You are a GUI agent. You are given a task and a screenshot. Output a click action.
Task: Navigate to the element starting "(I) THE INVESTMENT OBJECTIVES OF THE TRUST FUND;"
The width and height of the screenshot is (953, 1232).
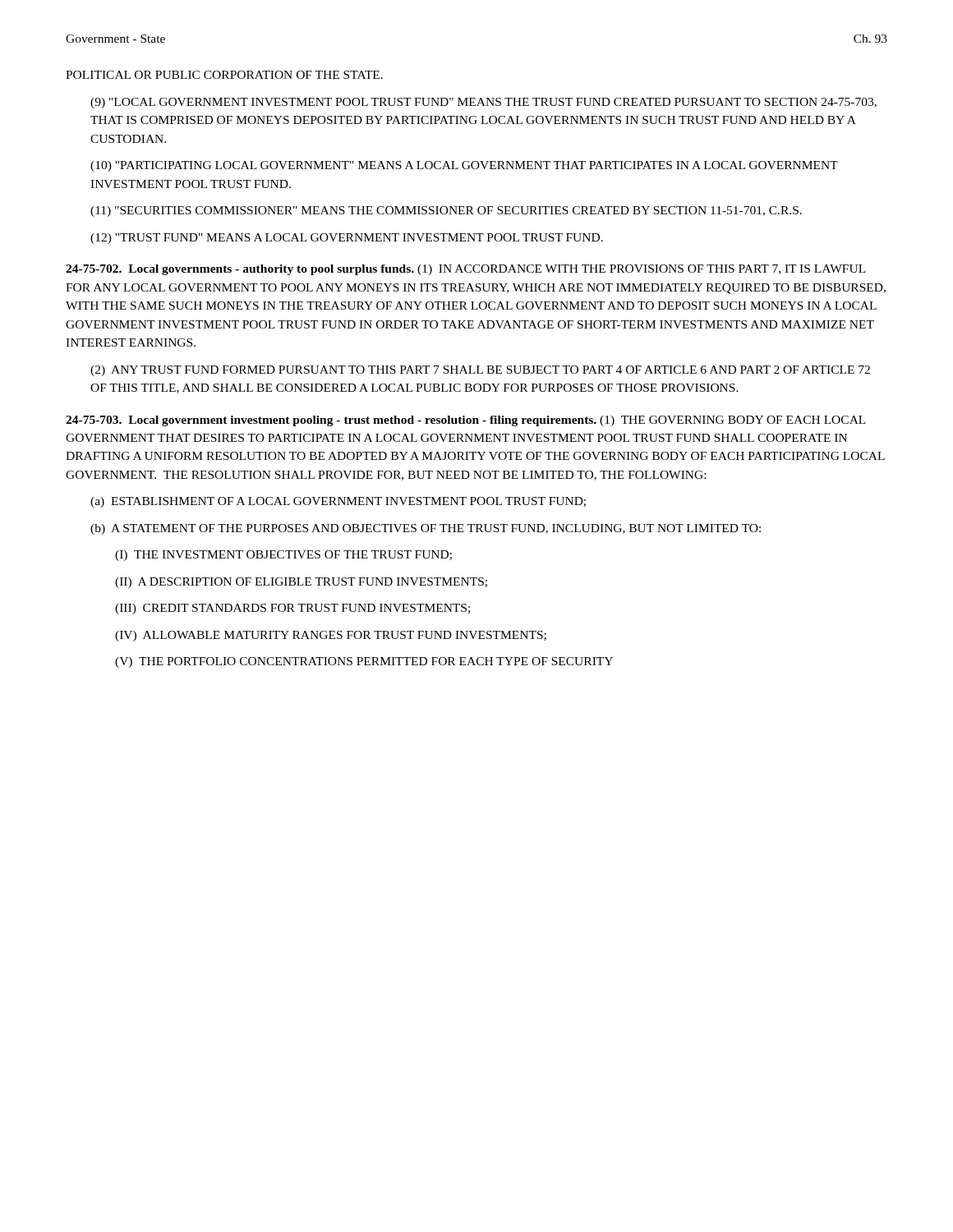283,556
